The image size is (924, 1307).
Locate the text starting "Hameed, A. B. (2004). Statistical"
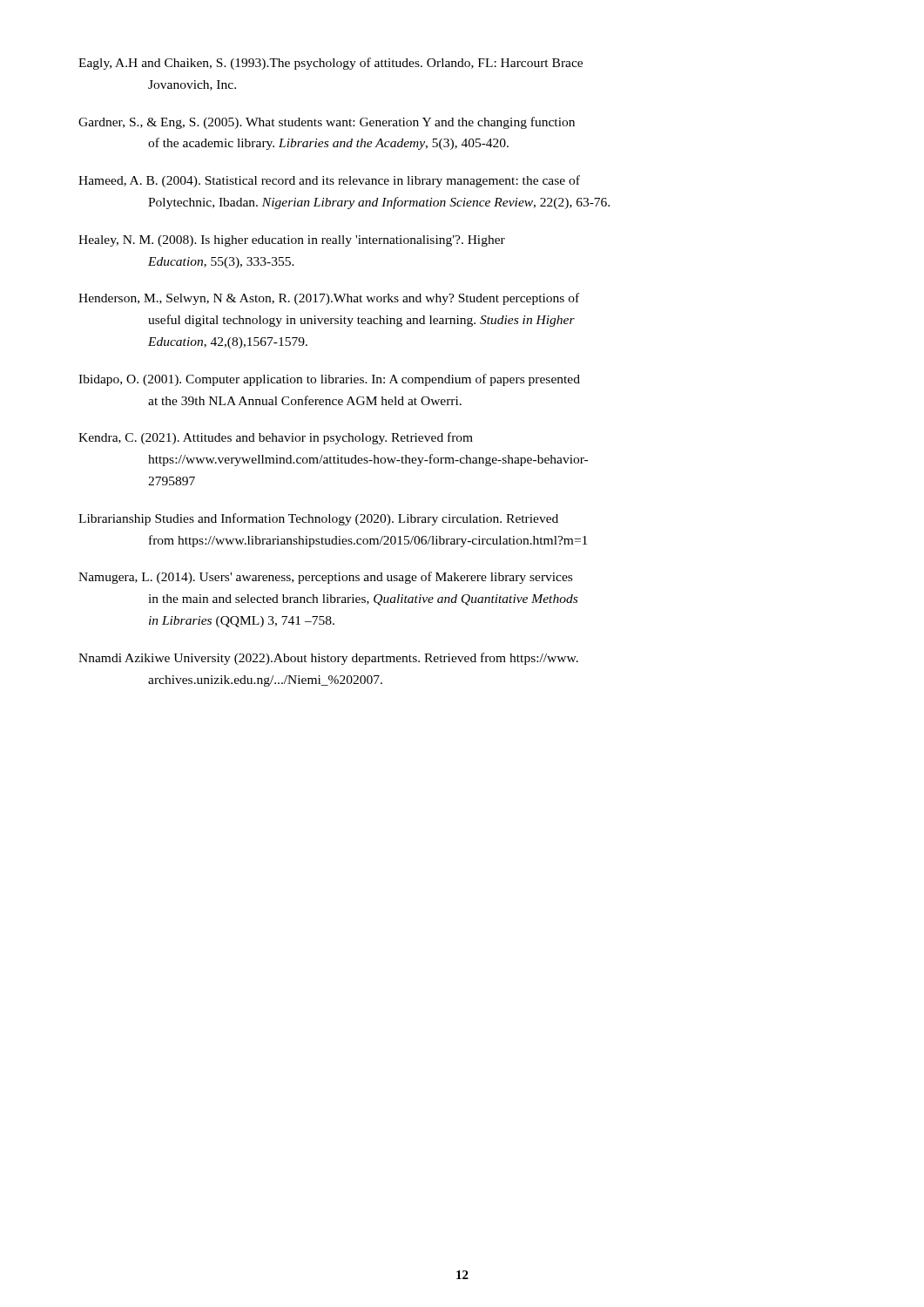(345, 193)
